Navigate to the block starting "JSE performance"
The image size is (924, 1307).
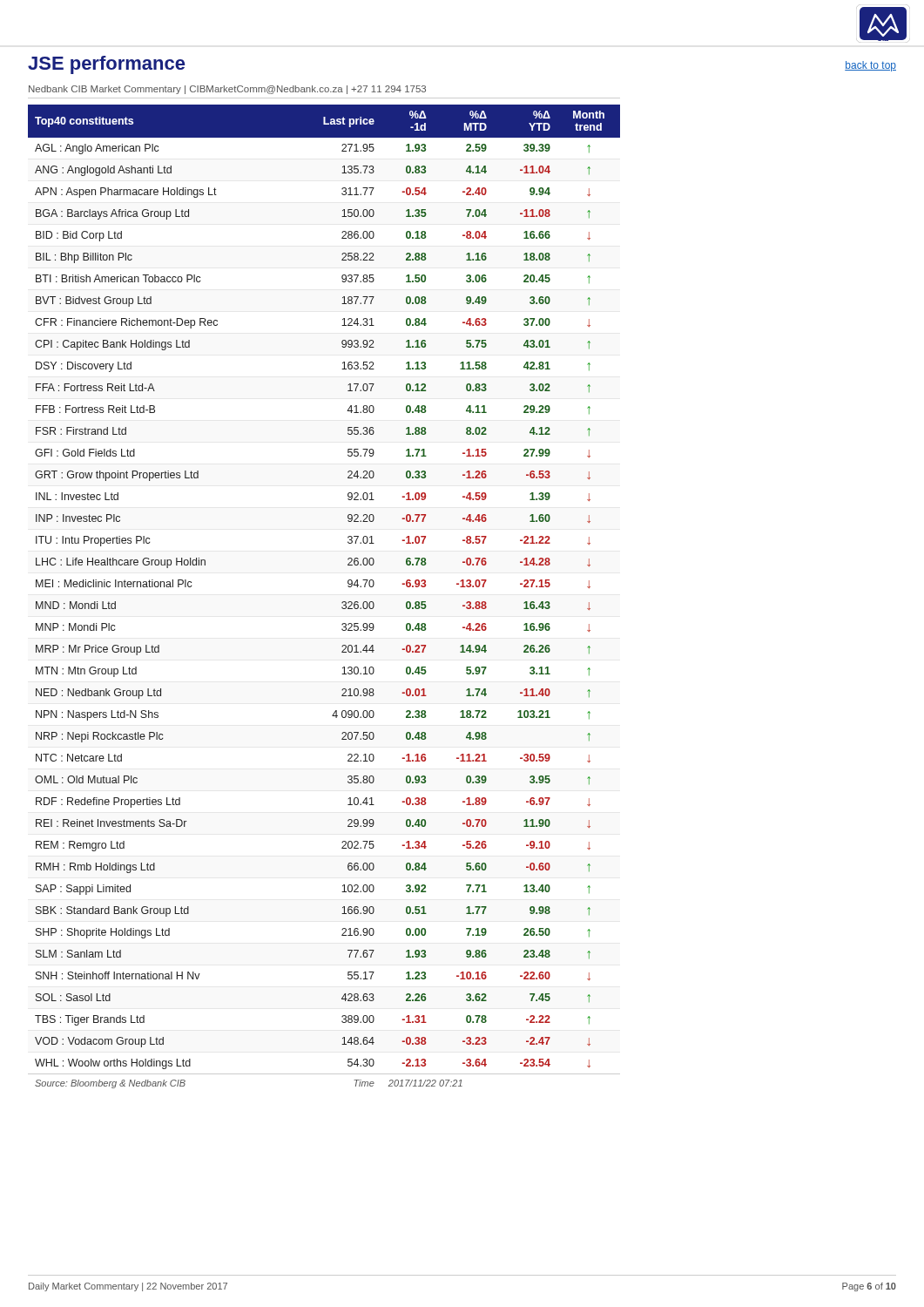tap(107, 63)
